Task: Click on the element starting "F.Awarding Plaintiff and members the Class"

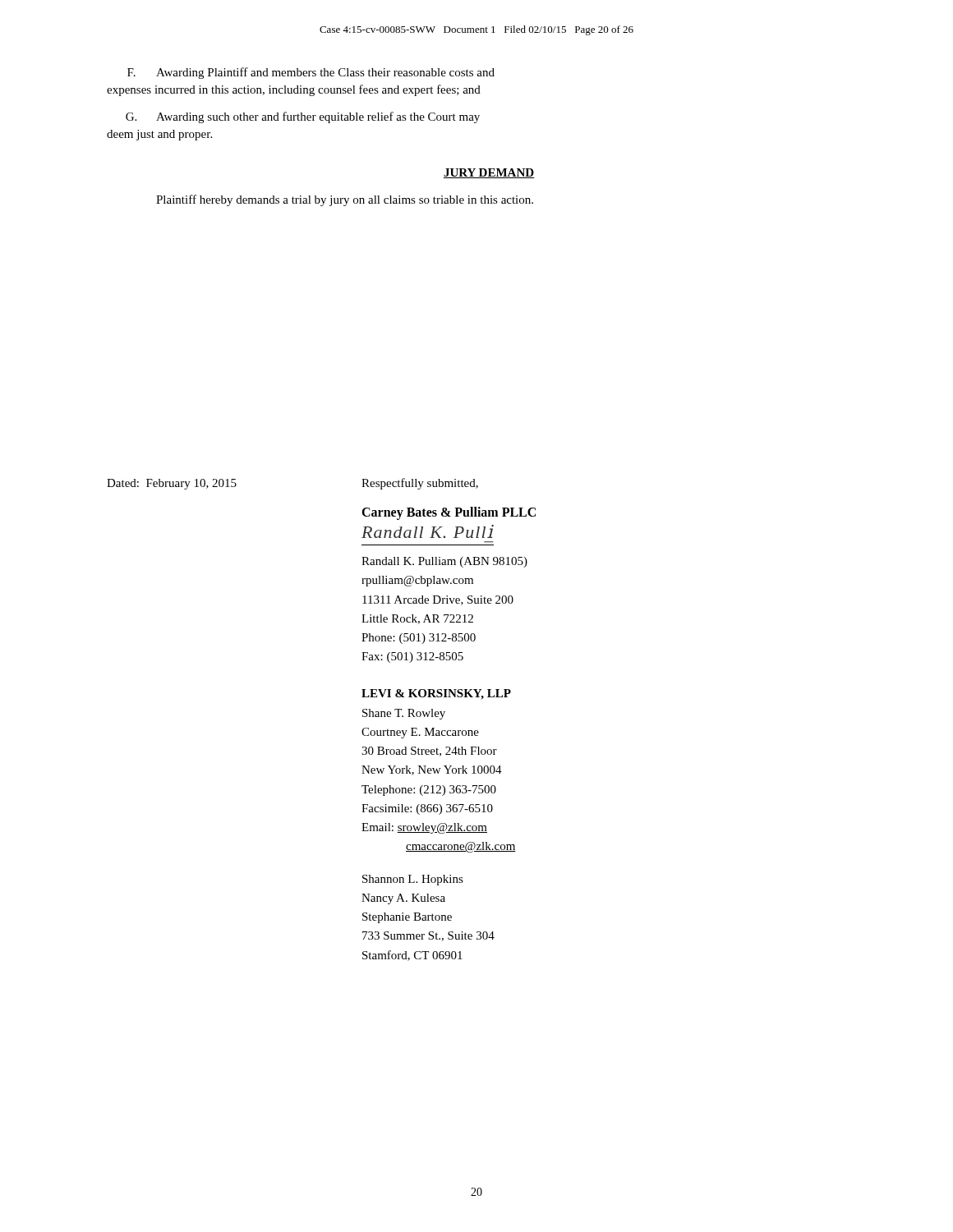Action: pos(301,73)
